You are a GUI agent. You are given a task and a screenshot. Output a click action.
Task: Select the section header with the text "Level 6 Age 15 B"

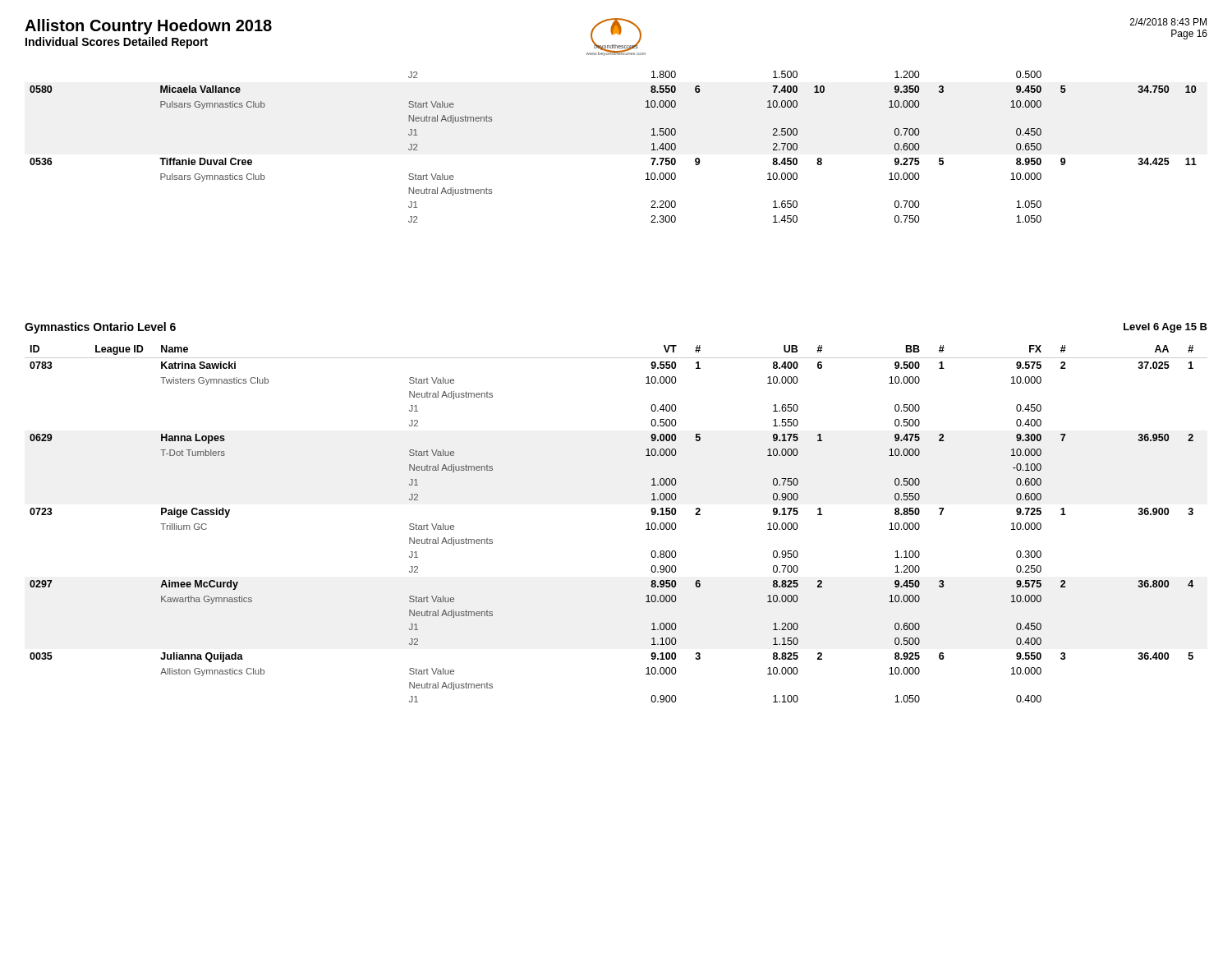pos(1165,327)
